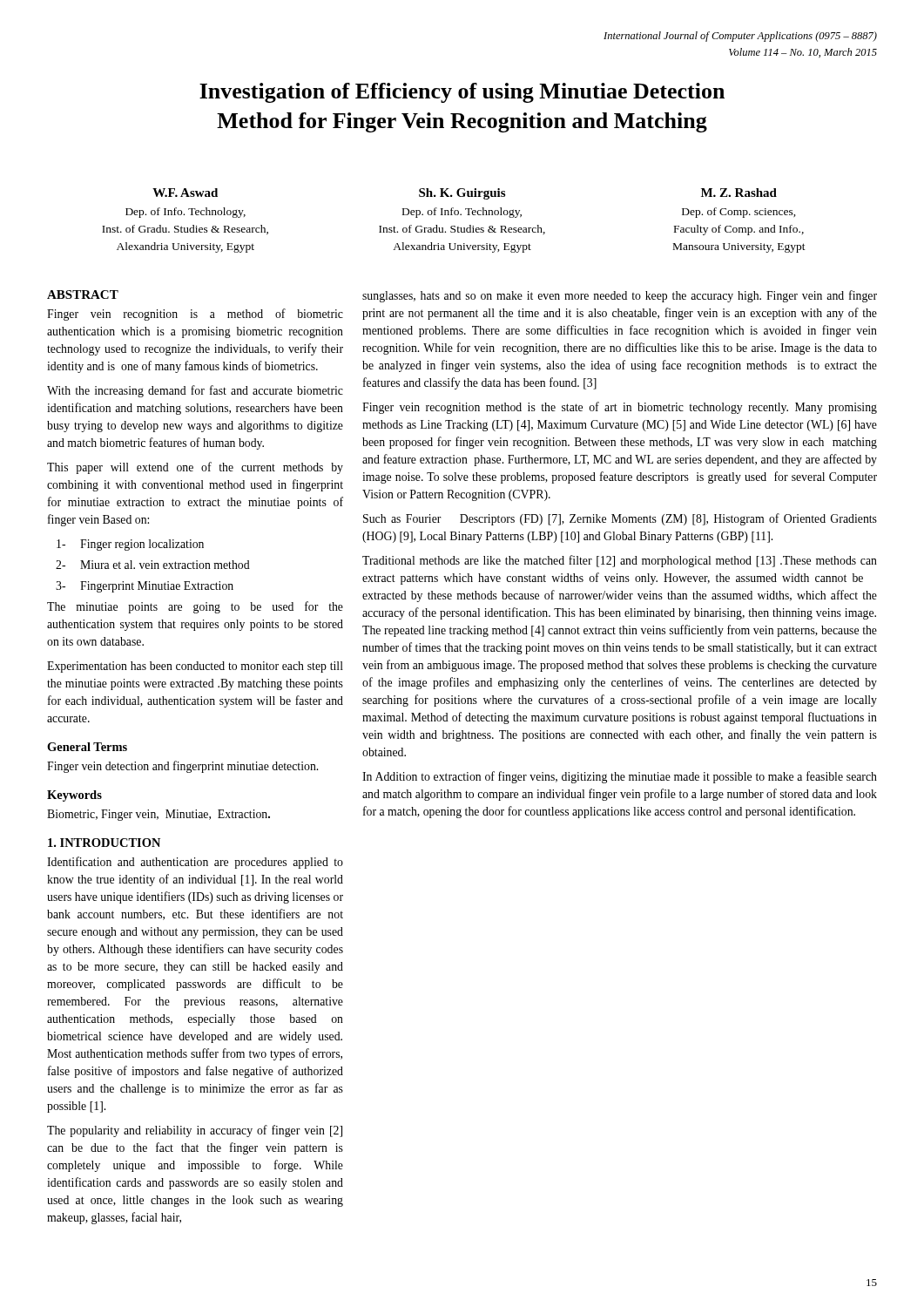The height and width of the screenshot is (1307, 924).
Task: Point to the block starting "The popularity and reliability in accuracy"
Action: point(195,1175)
